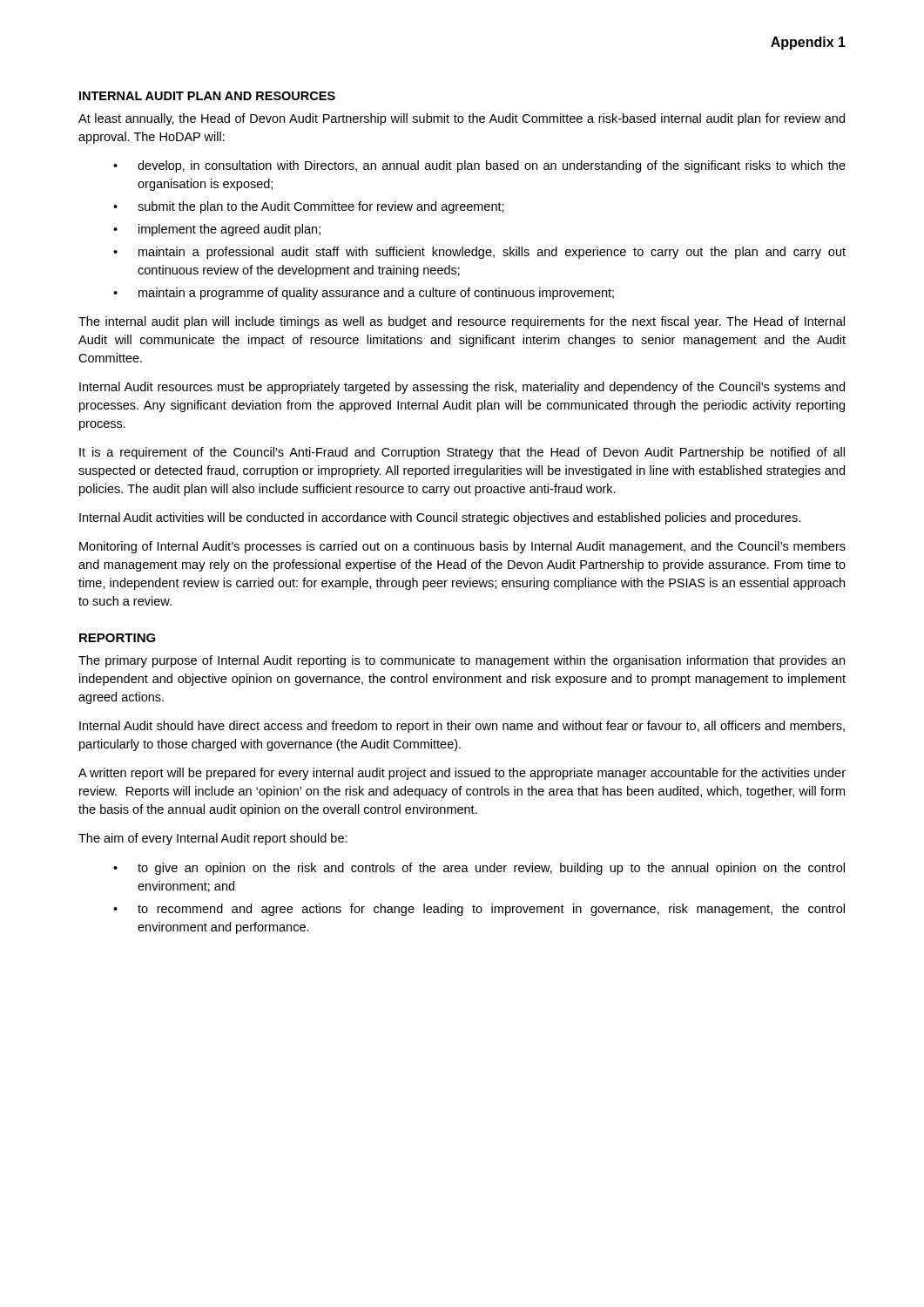The height and width of the screenshot is (1307, 924).
Task: Navigate to the element starting "A written report will be prepared"
Action: pos(462,792)
